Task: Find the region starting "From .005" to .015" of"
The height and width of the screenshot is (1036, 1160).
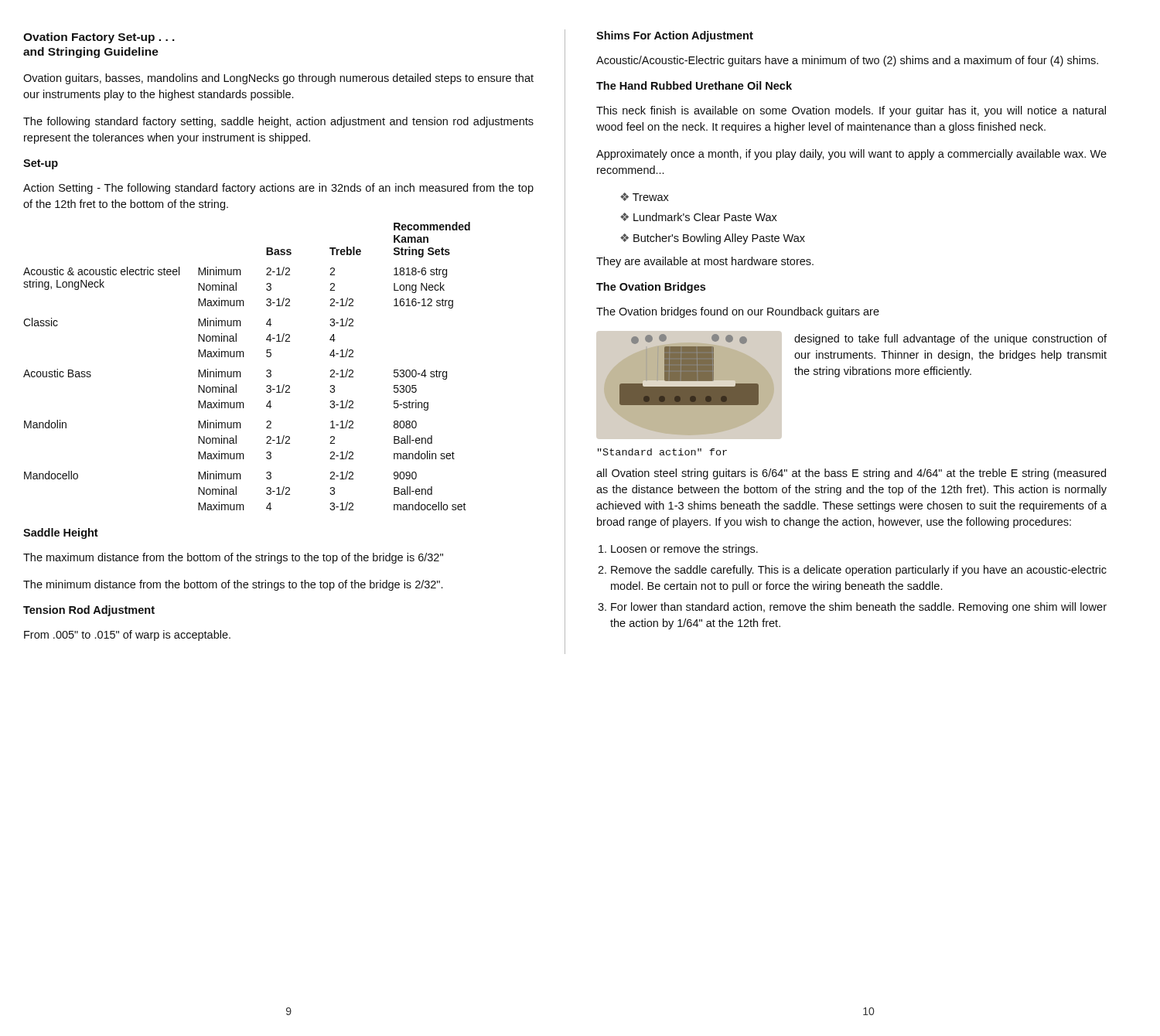Action: pos(127,636)
